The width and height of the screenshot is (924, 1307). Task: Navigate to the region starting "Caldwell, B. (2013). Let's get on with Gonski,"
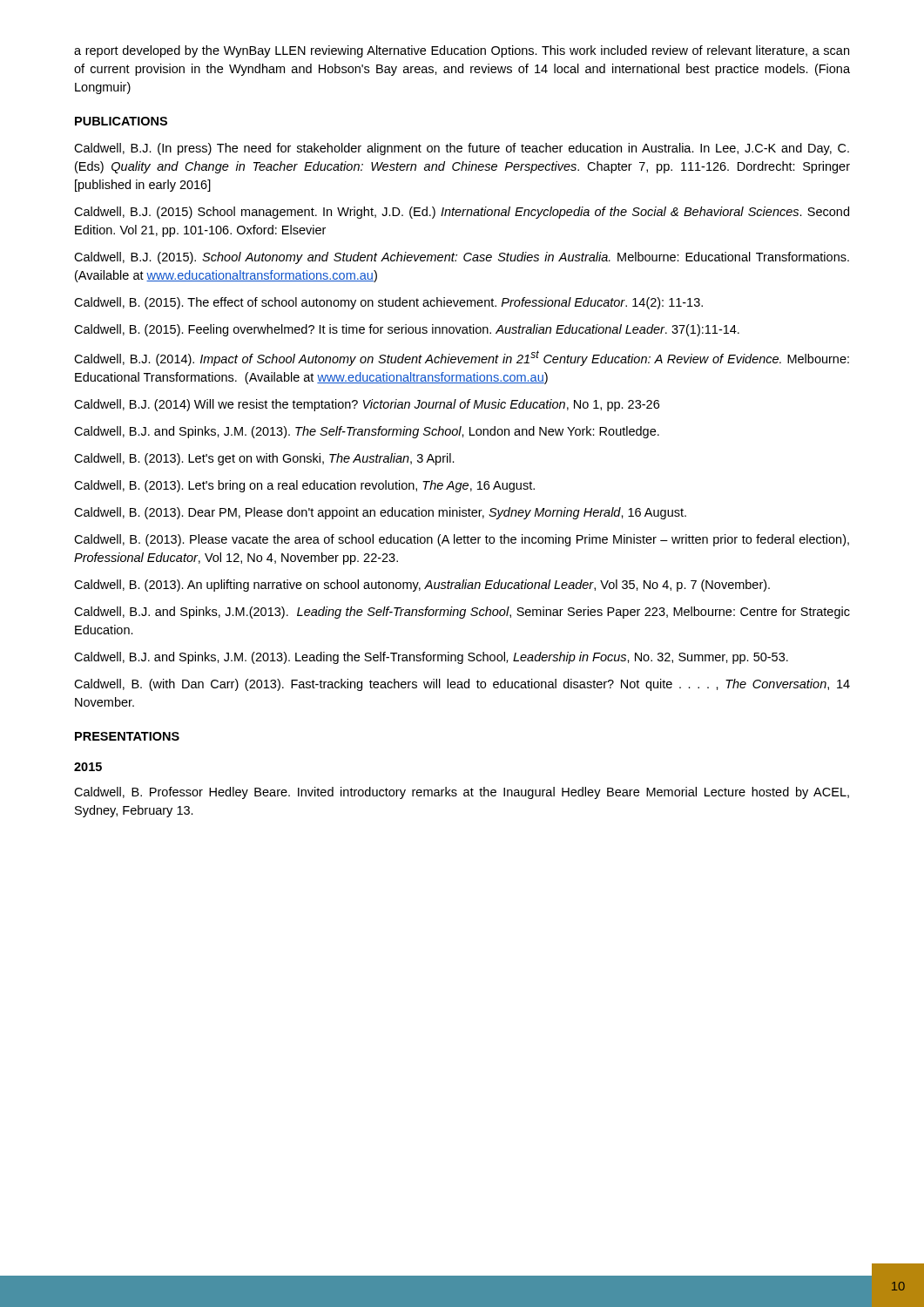click(462, 459)
